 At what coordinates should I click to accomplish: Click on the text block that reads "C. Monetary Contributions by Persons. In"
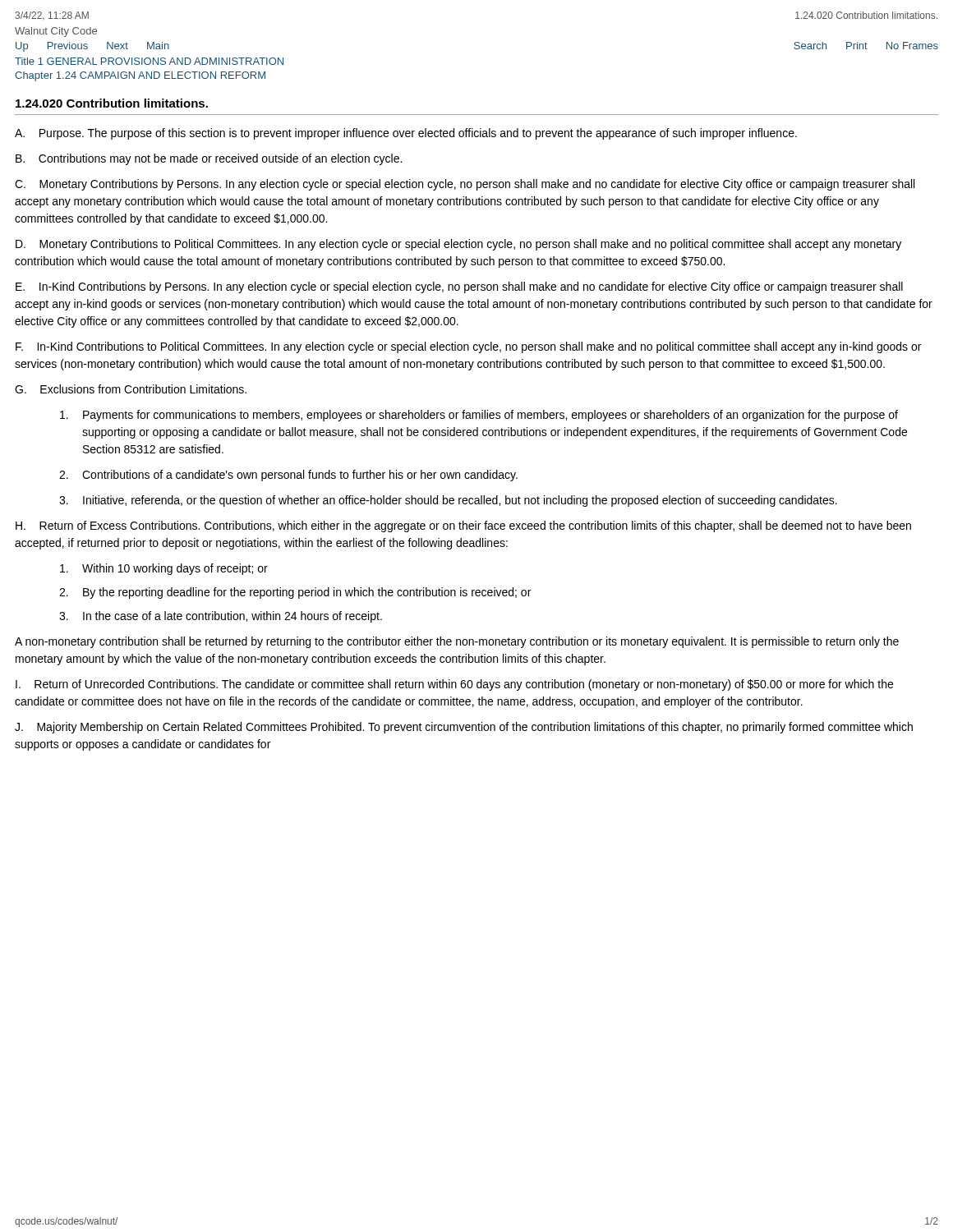tap(465, 201)
